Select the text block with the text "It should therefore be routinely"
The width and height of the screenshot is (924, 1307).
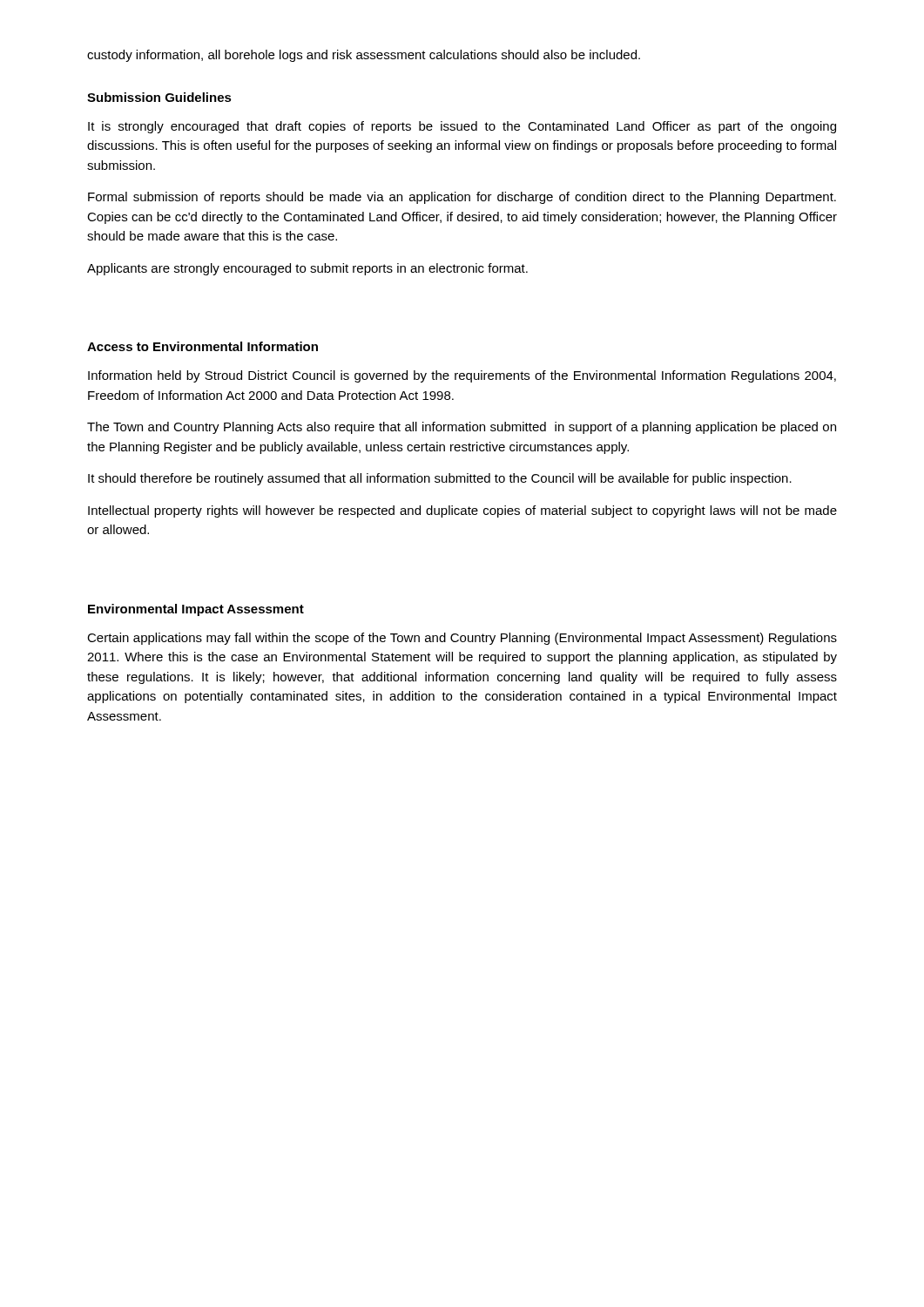[440, 478]
